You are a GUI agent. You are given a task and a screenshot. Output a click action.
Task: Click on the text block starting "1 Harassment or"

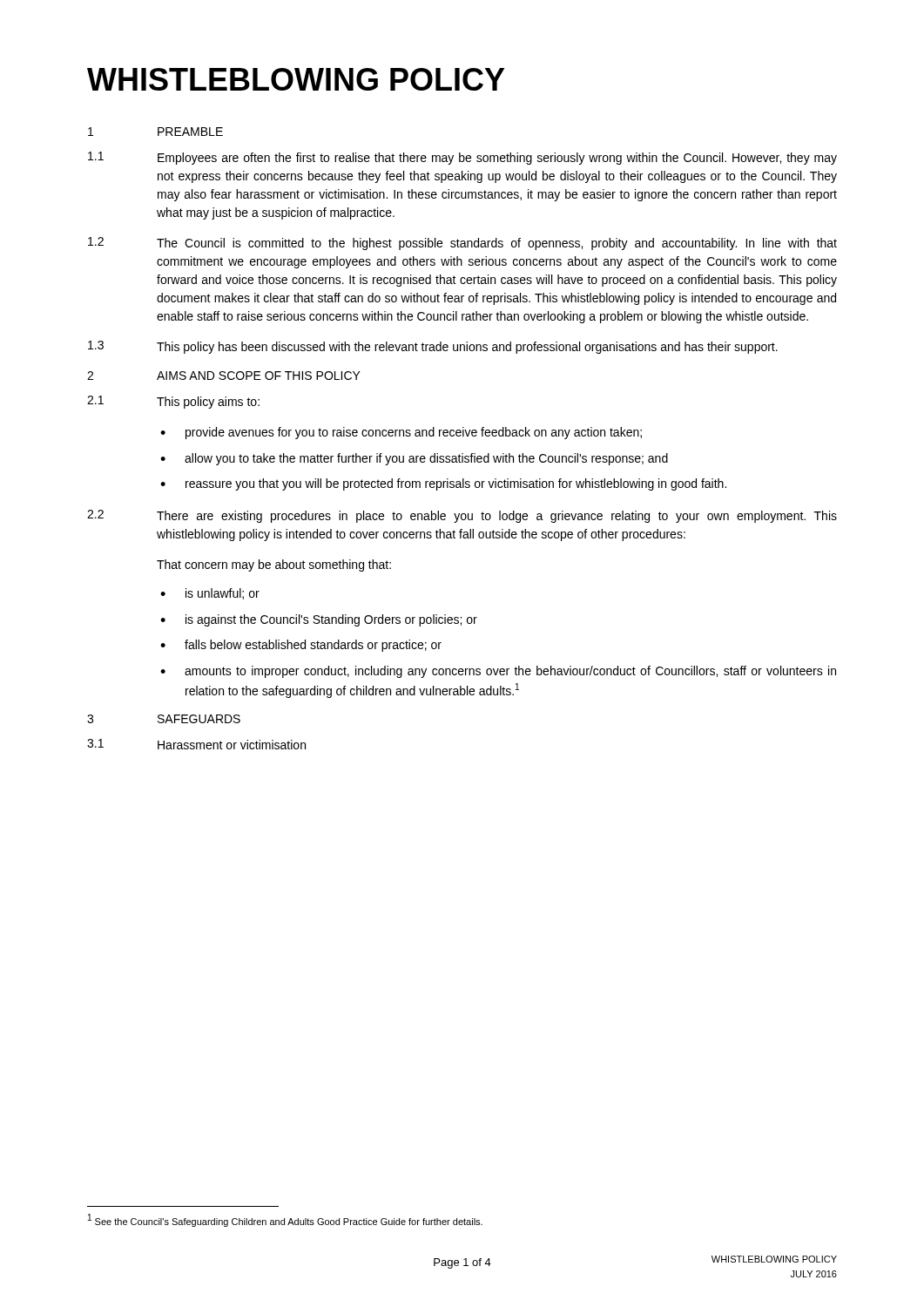click(x=196, y=744)
